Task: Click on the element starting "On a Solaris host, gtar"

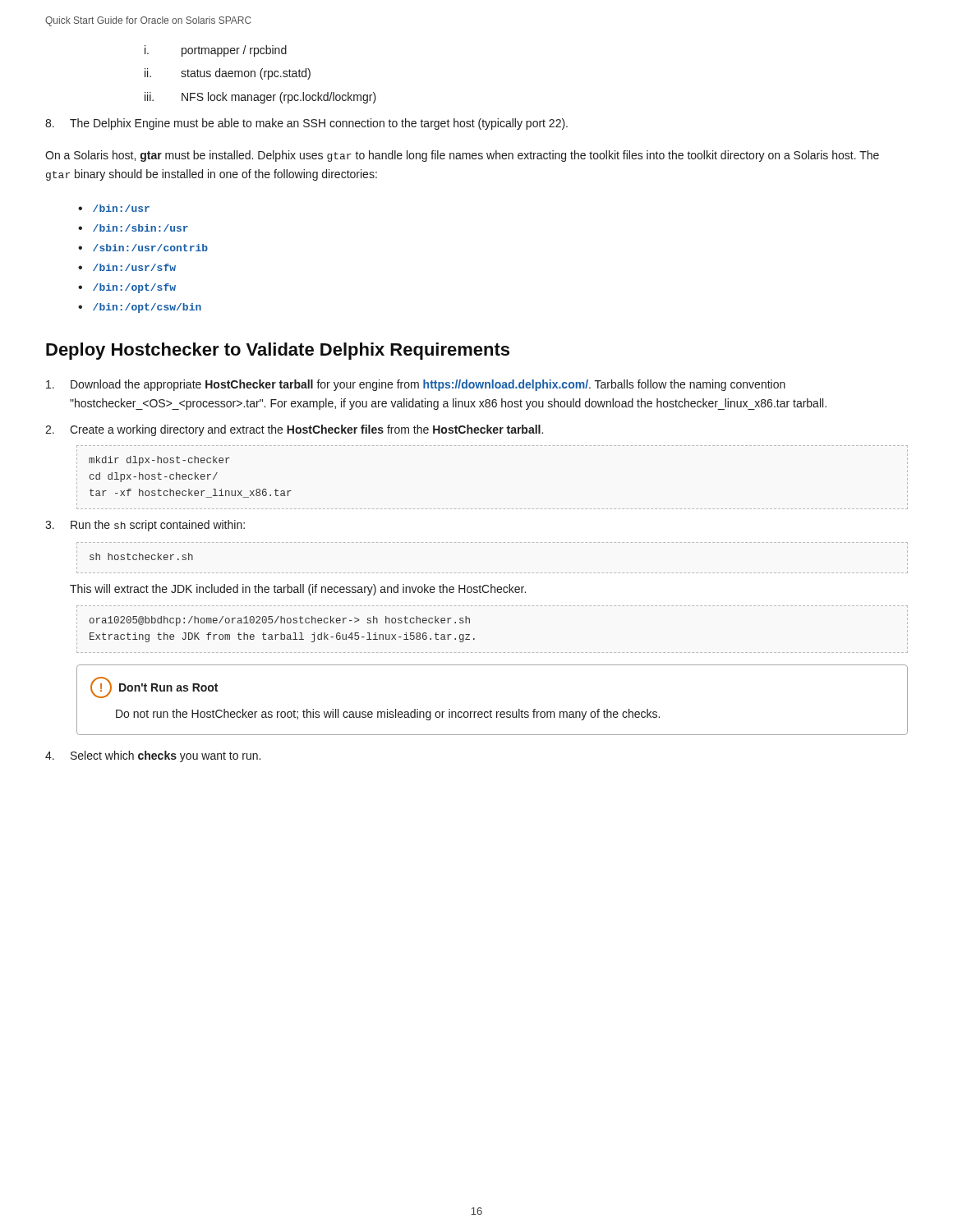Action: [x=462, y=165]
